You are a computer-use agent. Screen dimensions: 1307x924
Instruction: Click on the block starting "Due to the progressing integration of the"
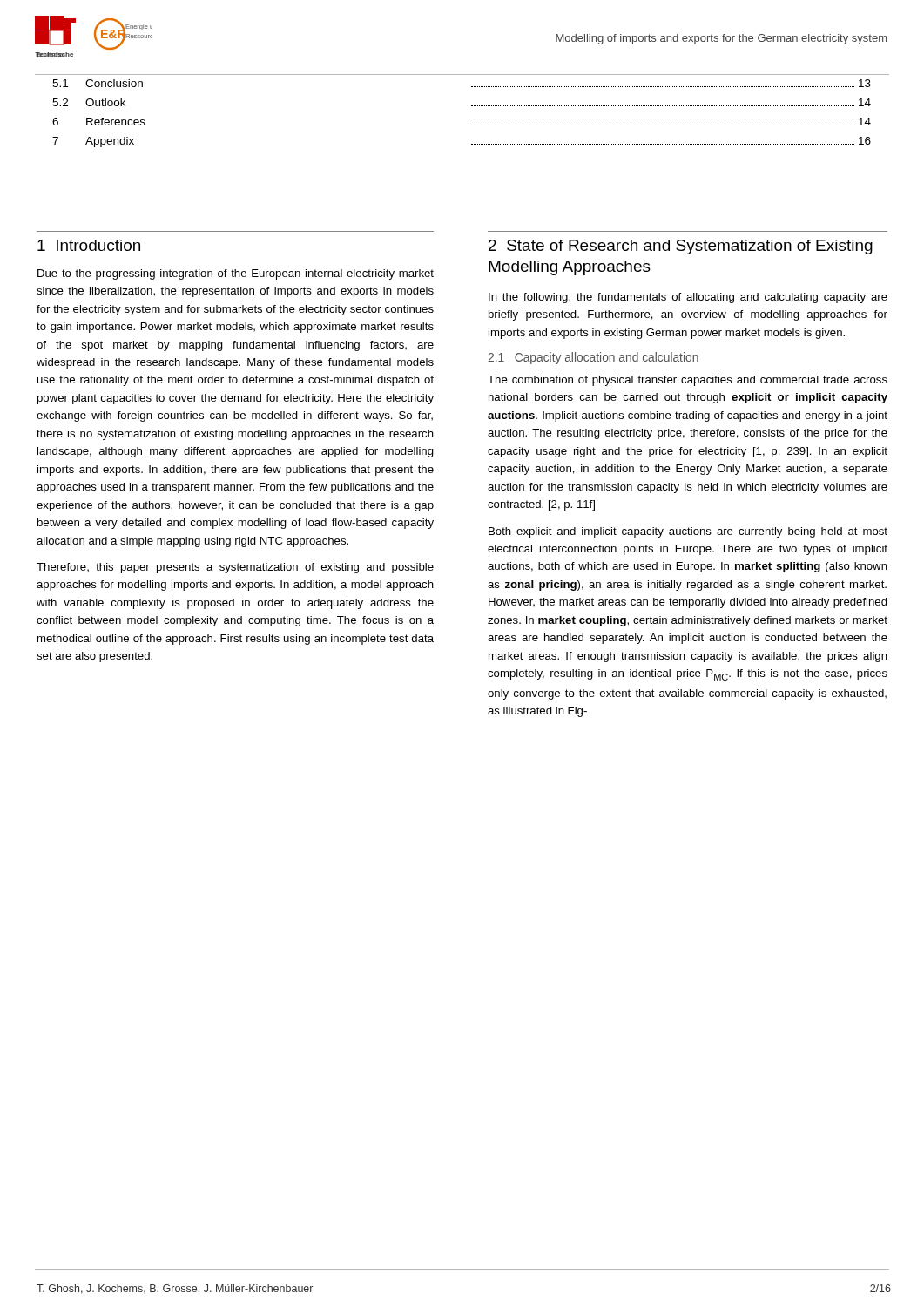tap(235, 407)
